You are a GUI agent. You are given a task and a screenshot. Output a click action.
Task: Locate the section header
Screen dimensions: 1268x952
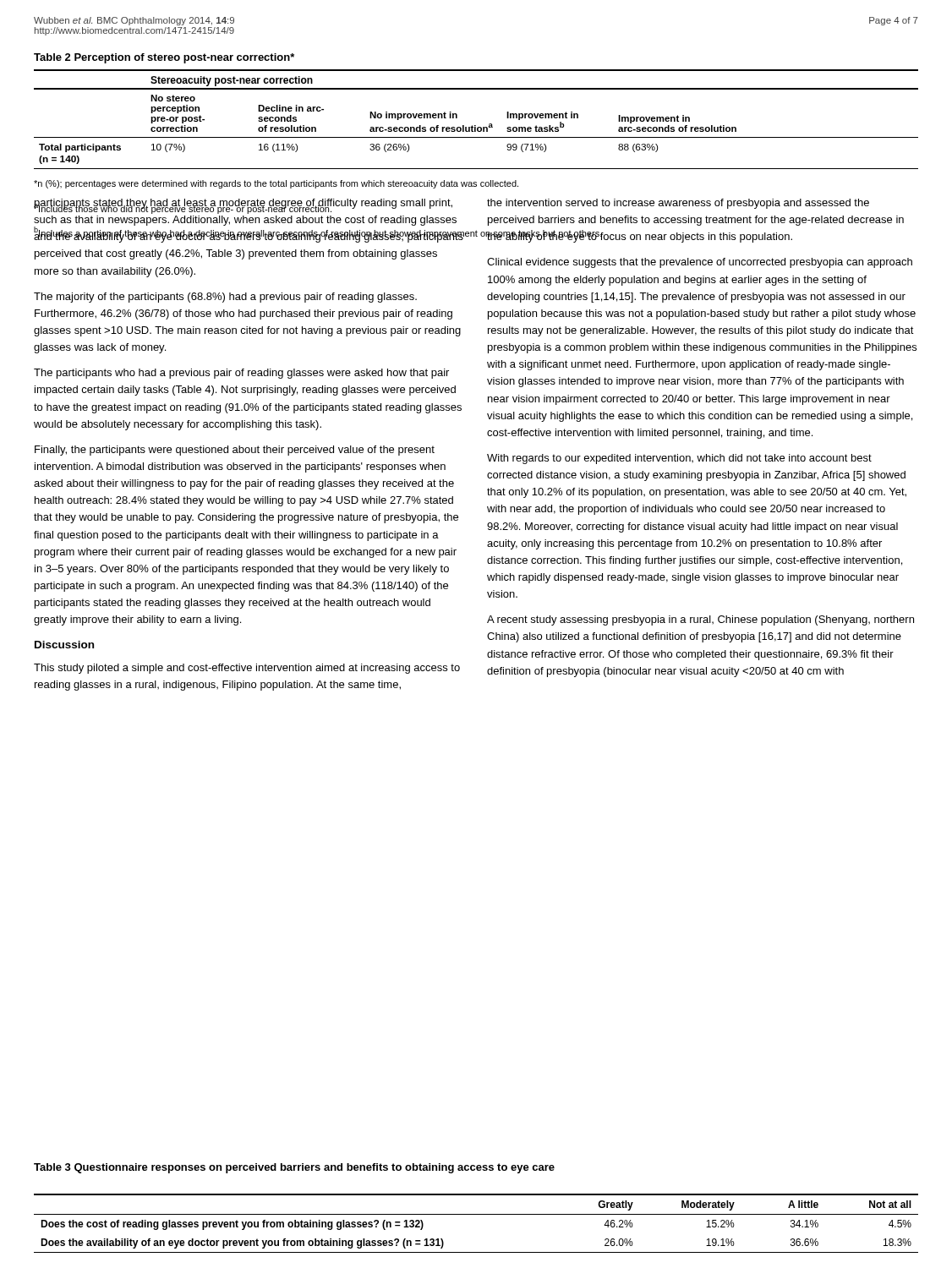pyautogui.click(x=64, y=645)
